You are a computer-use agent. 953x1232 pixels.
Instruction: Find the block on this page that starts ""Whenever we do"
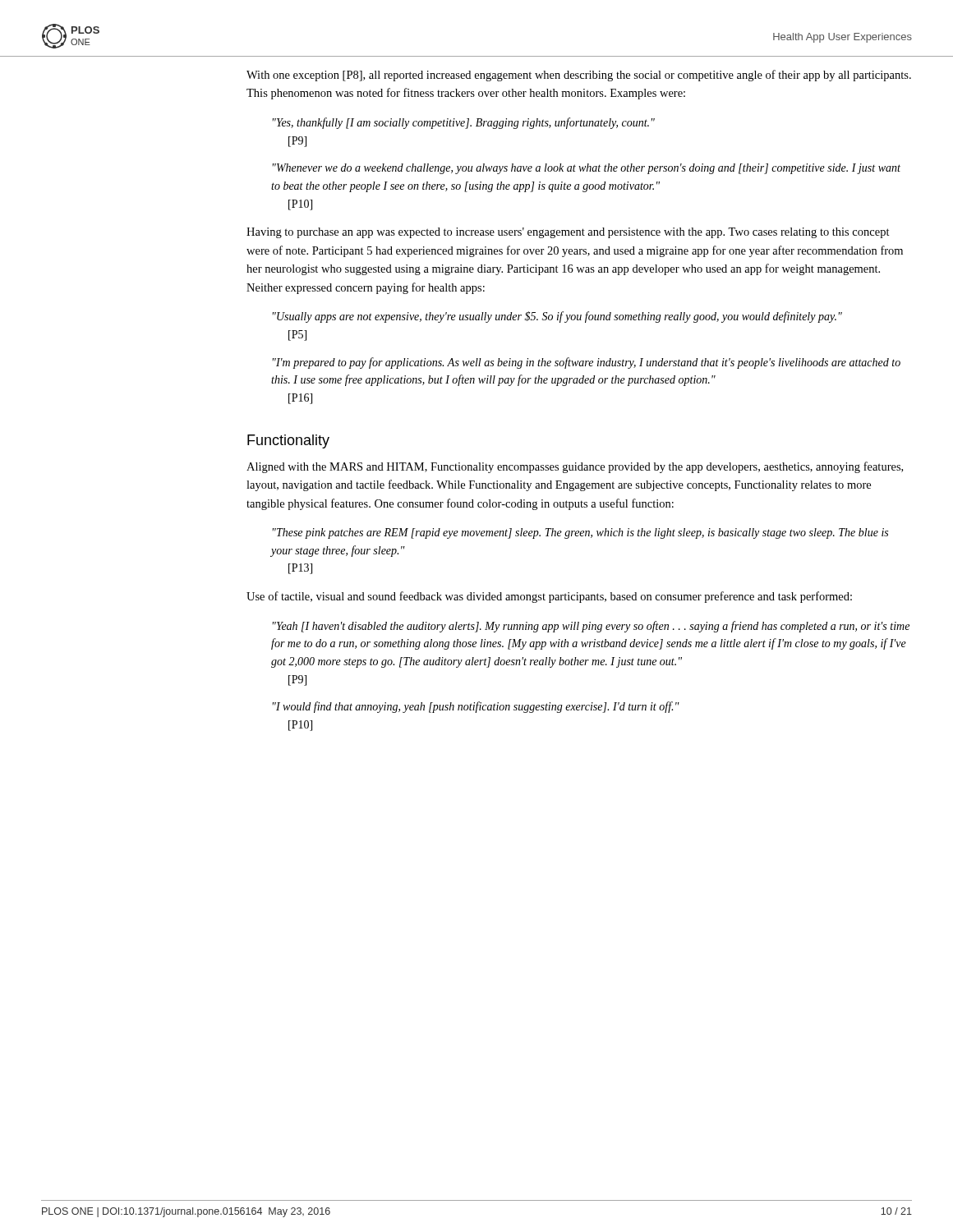pyautogui.click(x=592, y=188)
